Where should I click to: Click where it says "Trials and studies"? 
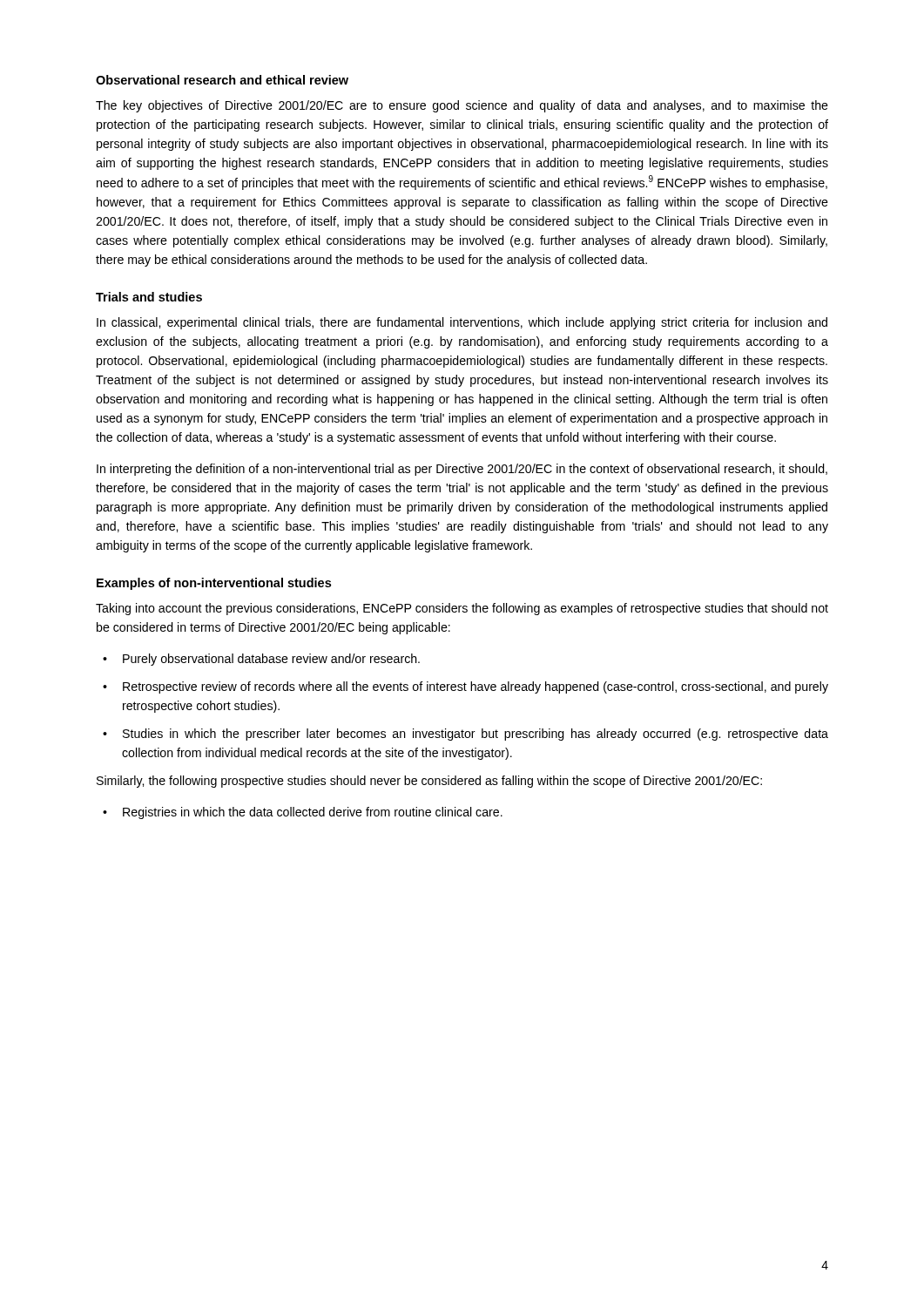tap(149, 297)
